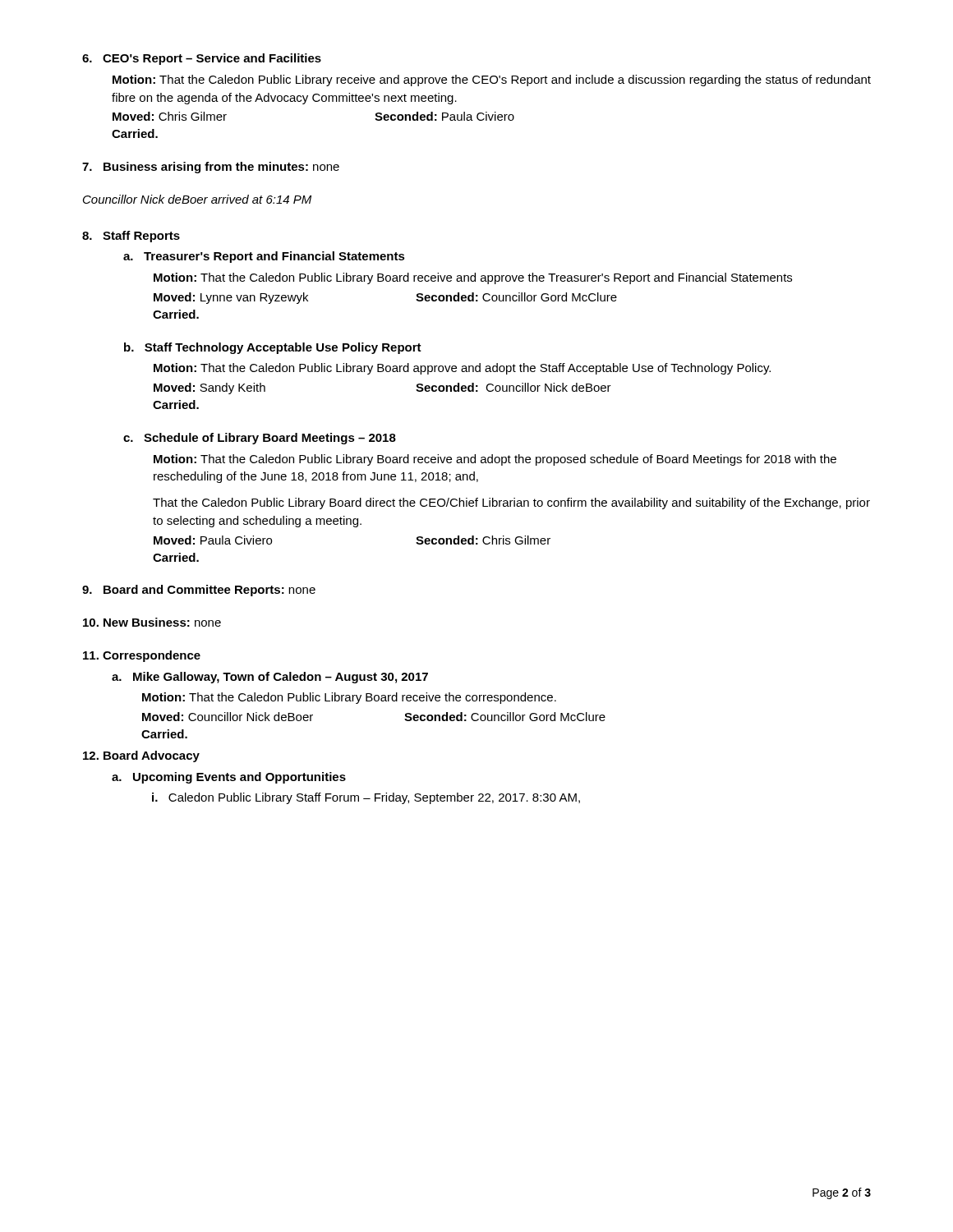Point to the block beginning "b. Staff Technology"
This screenshot has width=953, height=1232.
497,376
